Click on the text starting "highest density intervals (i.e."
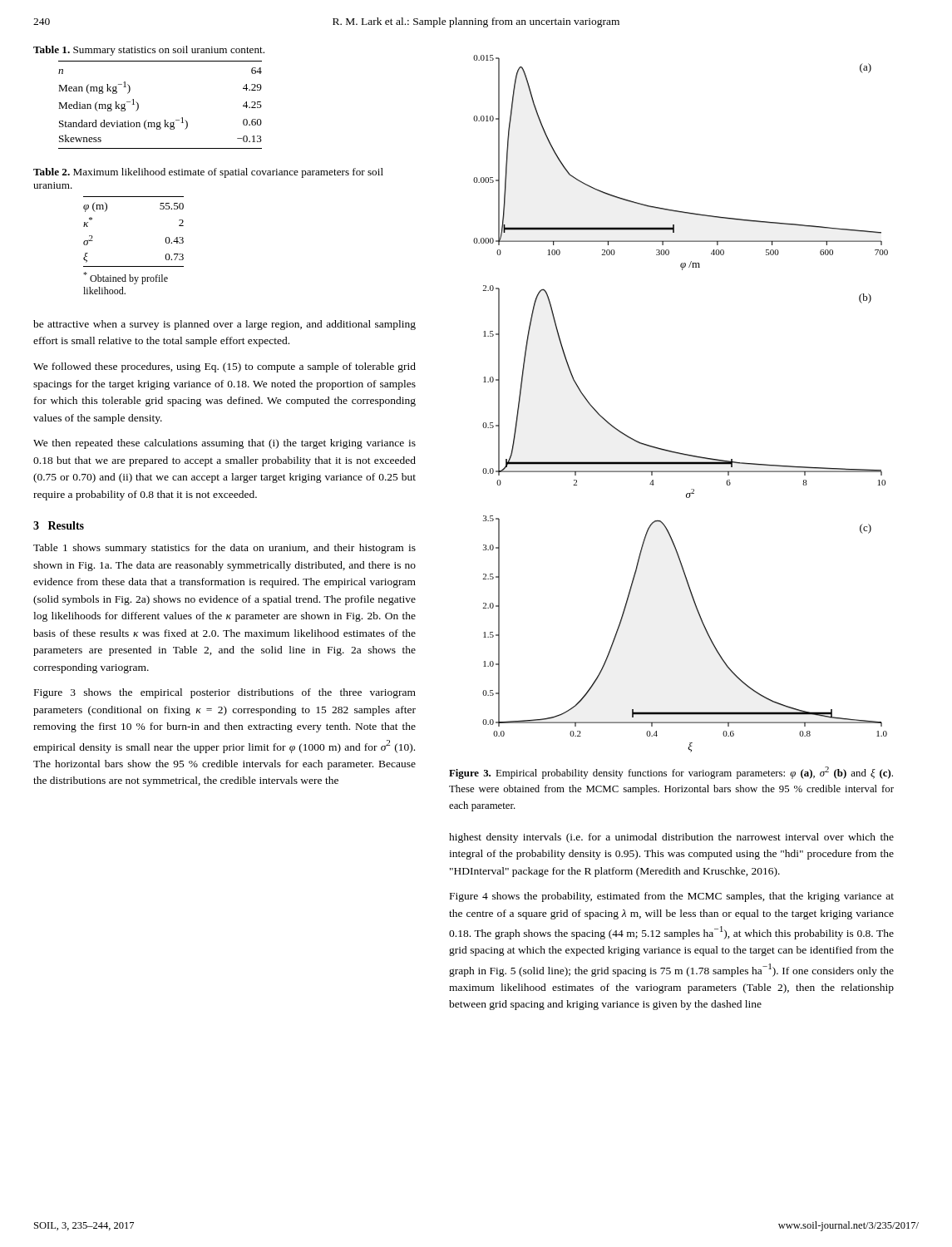The width and height of the screenshot is (952, 1247). pos(671,854)
